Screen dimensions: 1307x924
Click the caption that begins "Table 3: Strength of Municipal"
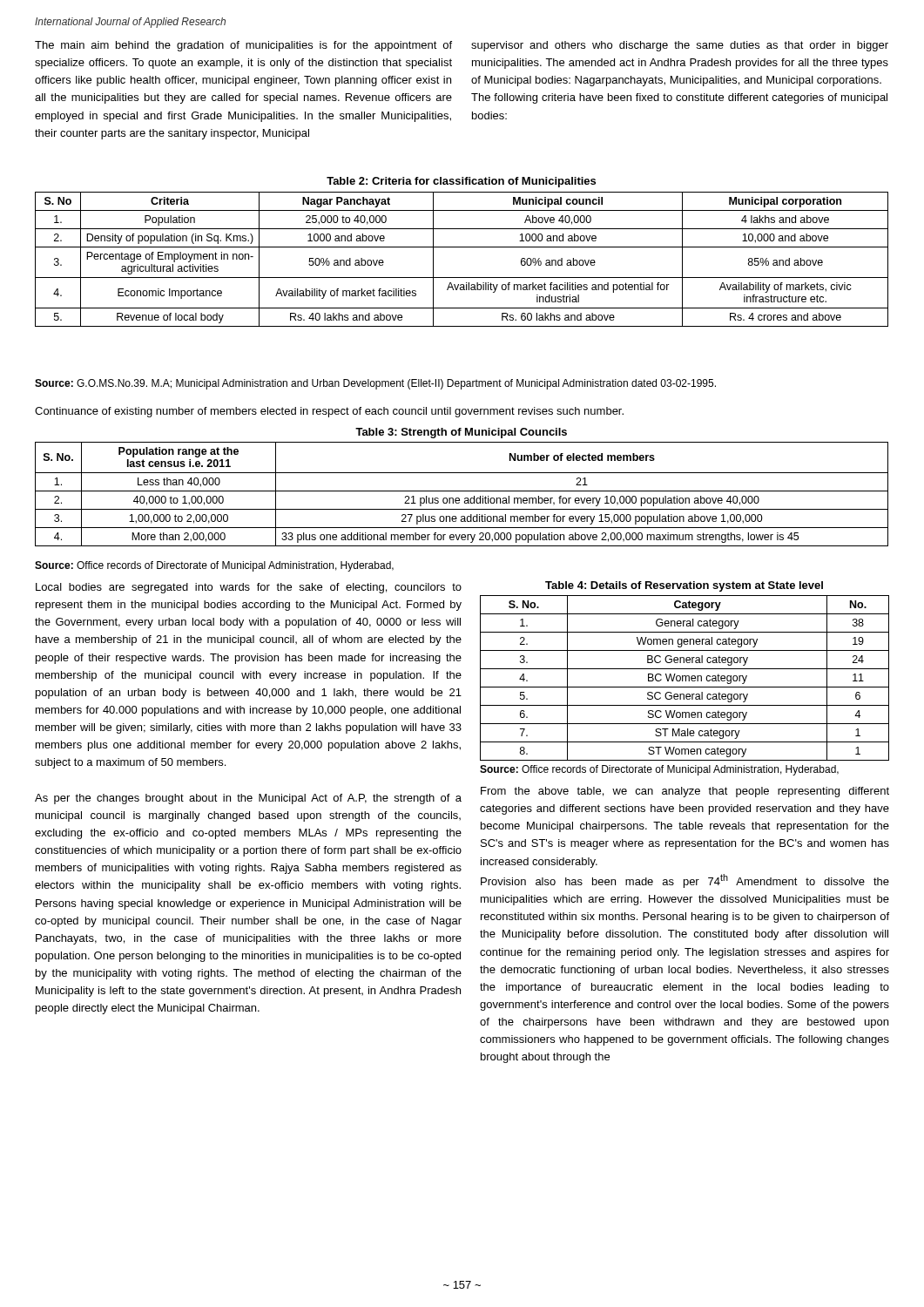(462, 432)
